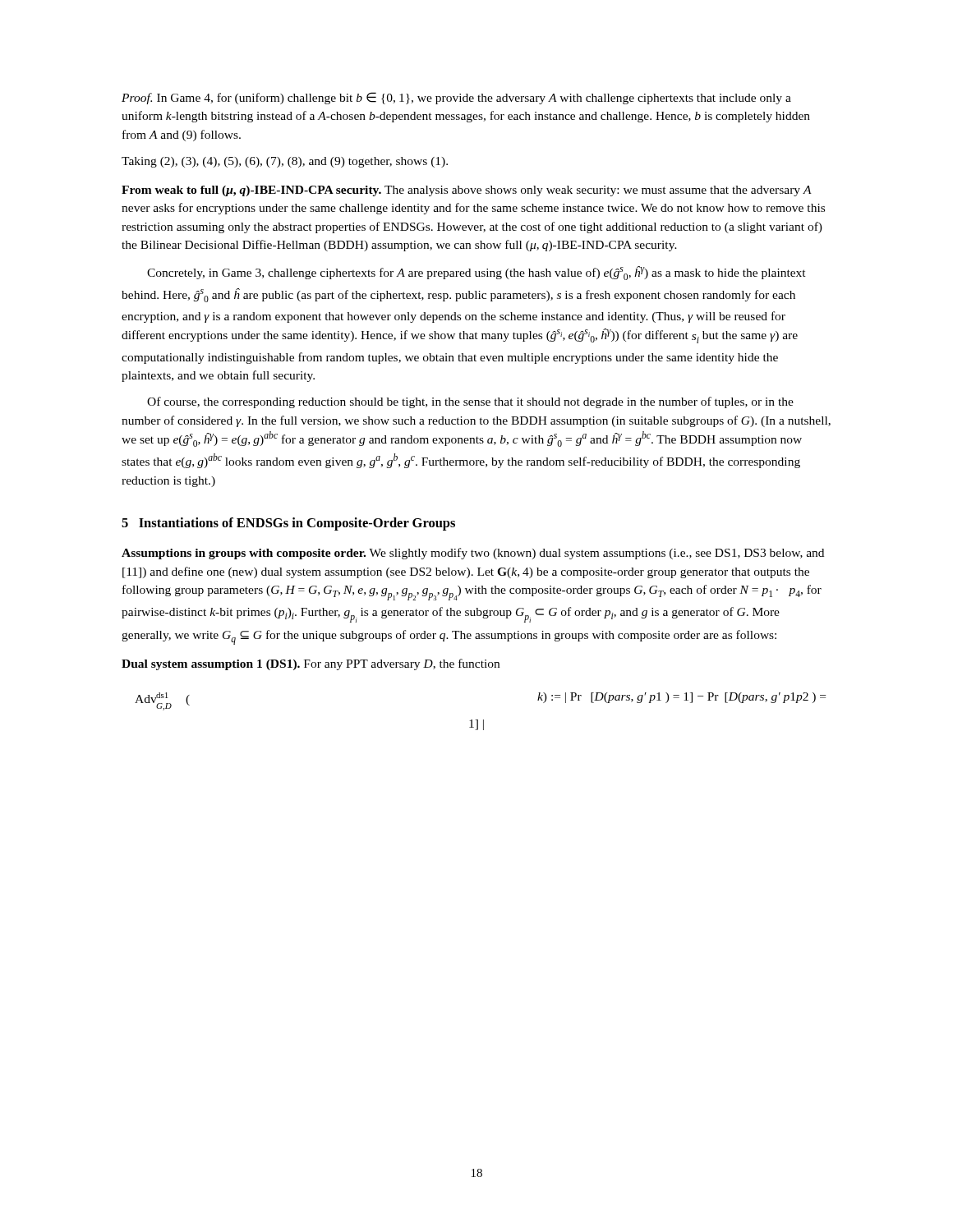Where is the passage that starts "From weak to full (μ, q)-IBE-IND-CPA"?
953x1232 pixels.
pyautogui.click(x=474, y=217)
